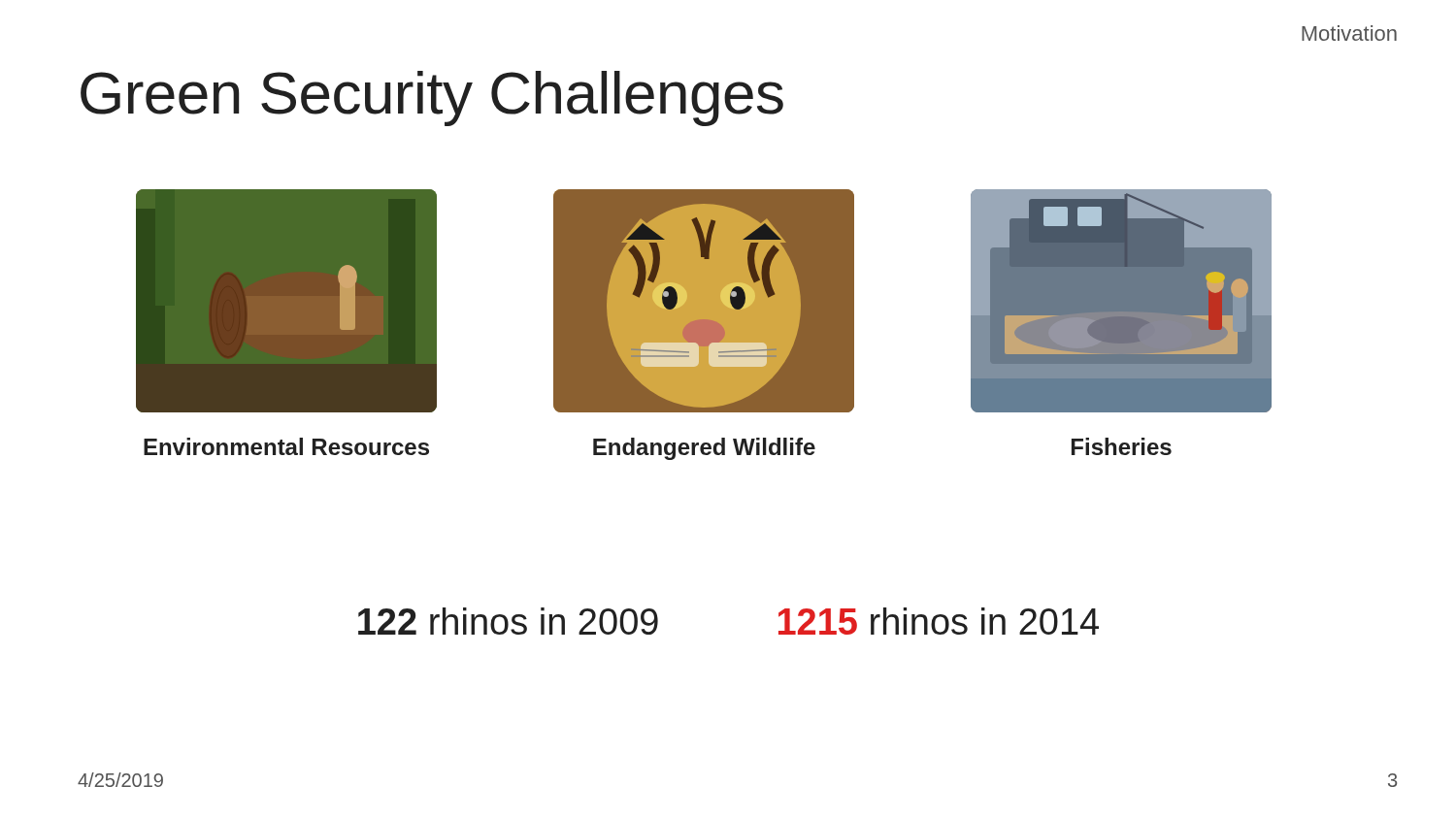The height and width of the screenshot is (819, 1456).
Task: Click on the region starting "1215 rhinos in 2014"
Action: (938, 622)
